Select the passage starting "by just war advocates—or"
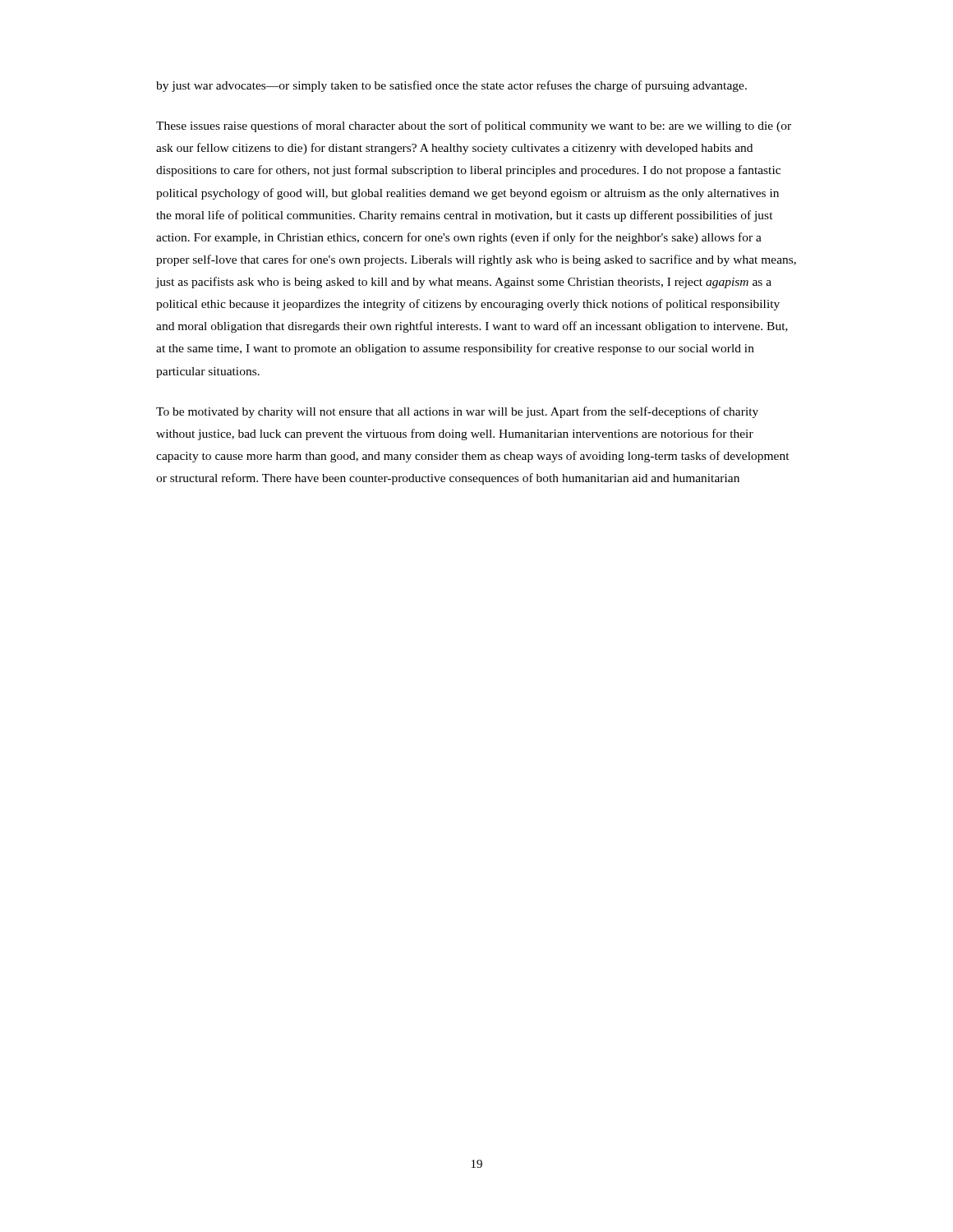 pyautogui.click(x=452, y=85)
